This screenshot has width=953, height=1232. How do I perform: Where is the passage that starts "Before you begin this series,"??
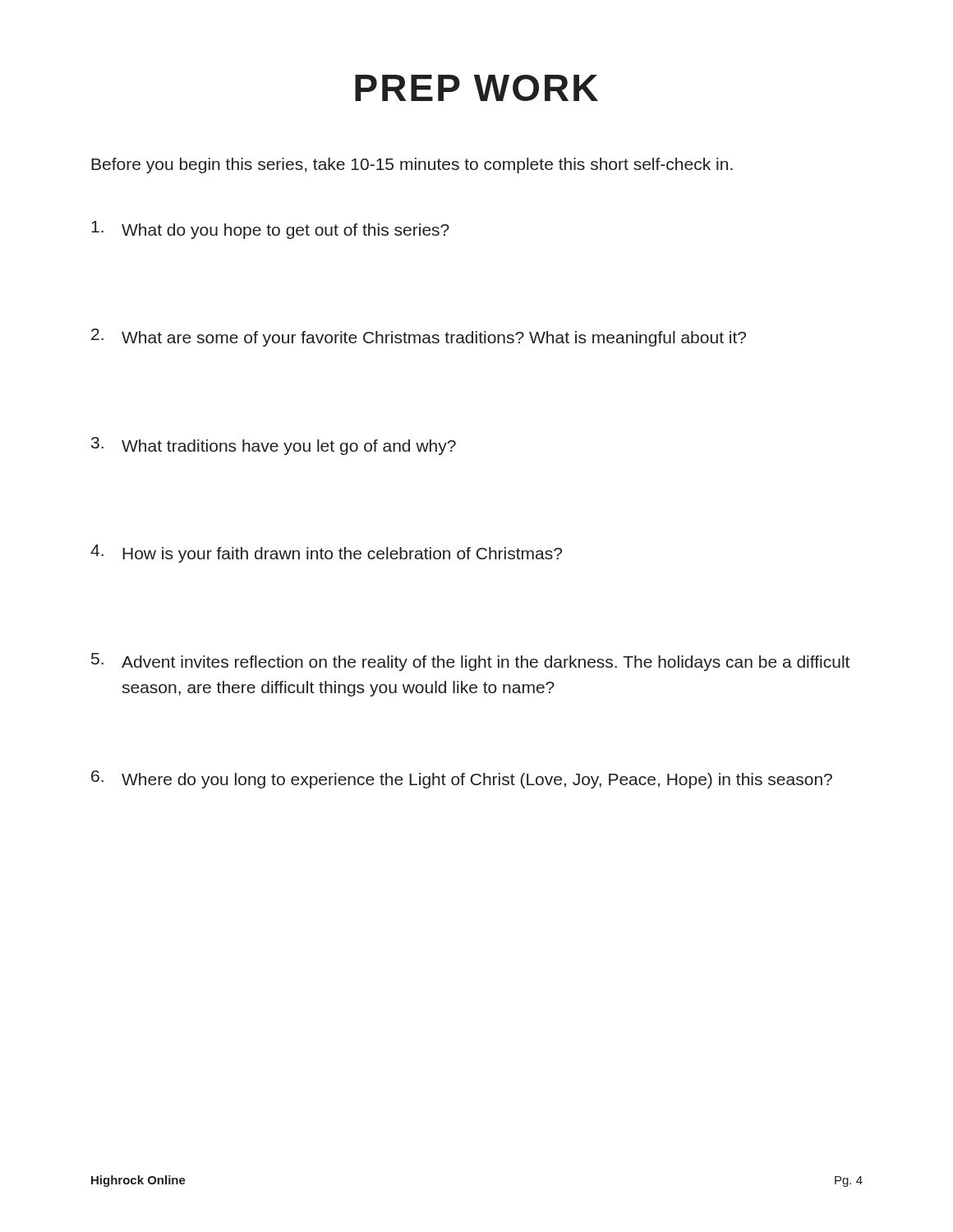412,164
